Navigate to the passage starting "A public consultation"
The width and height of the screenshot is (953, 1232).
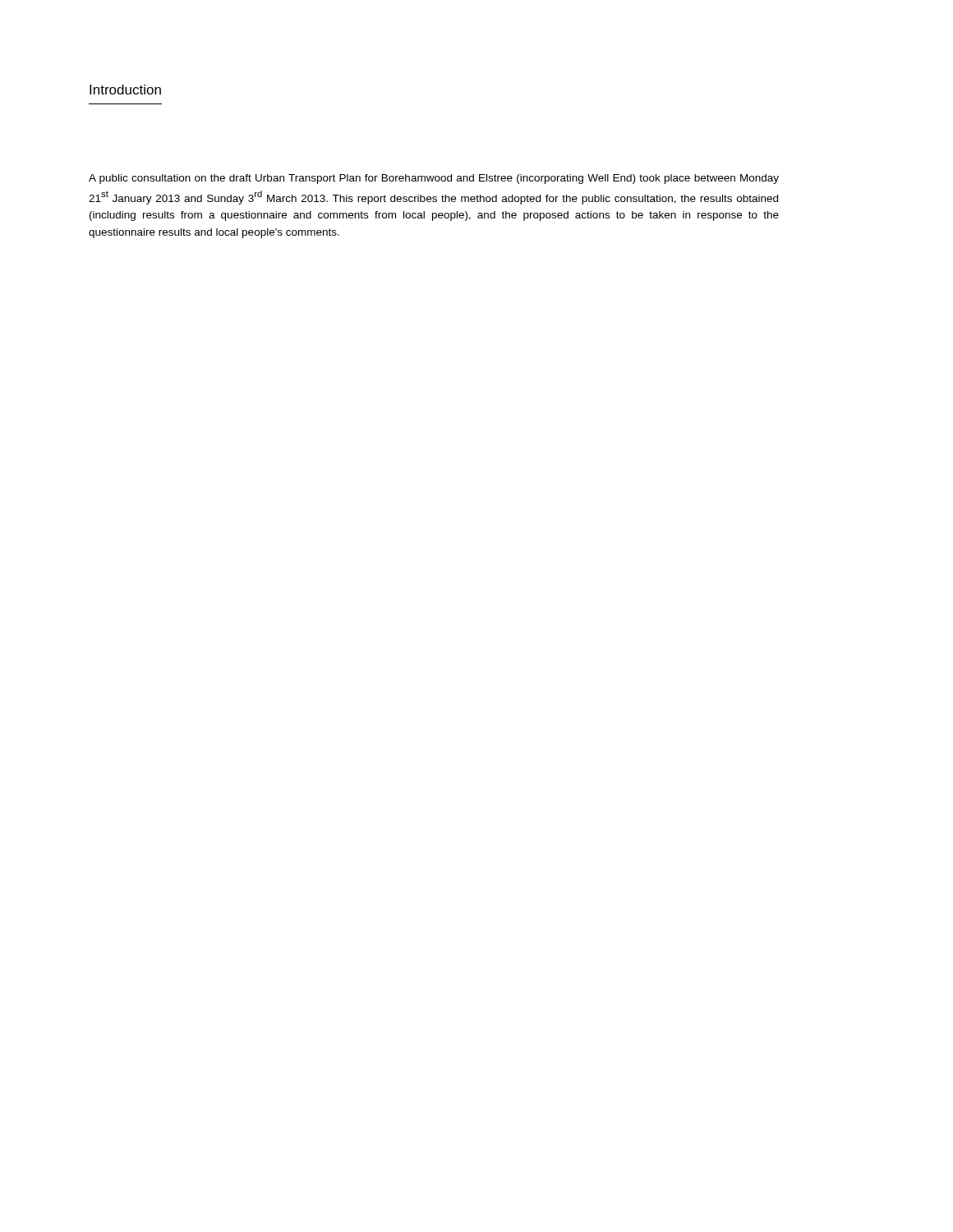pos(434,205)
